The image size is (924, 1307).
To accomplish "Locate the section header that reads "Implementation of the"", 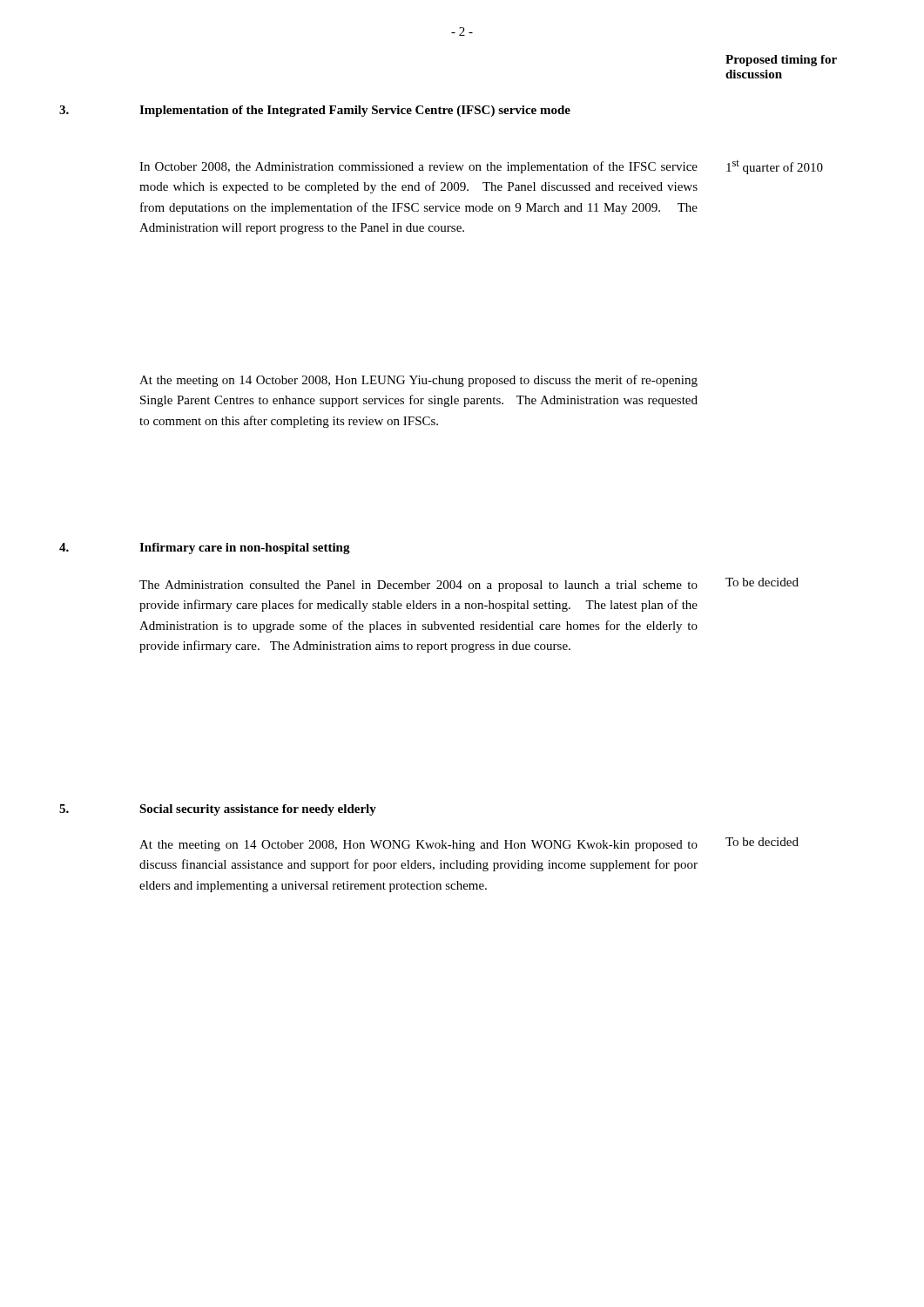I will [x=355, y=110].
